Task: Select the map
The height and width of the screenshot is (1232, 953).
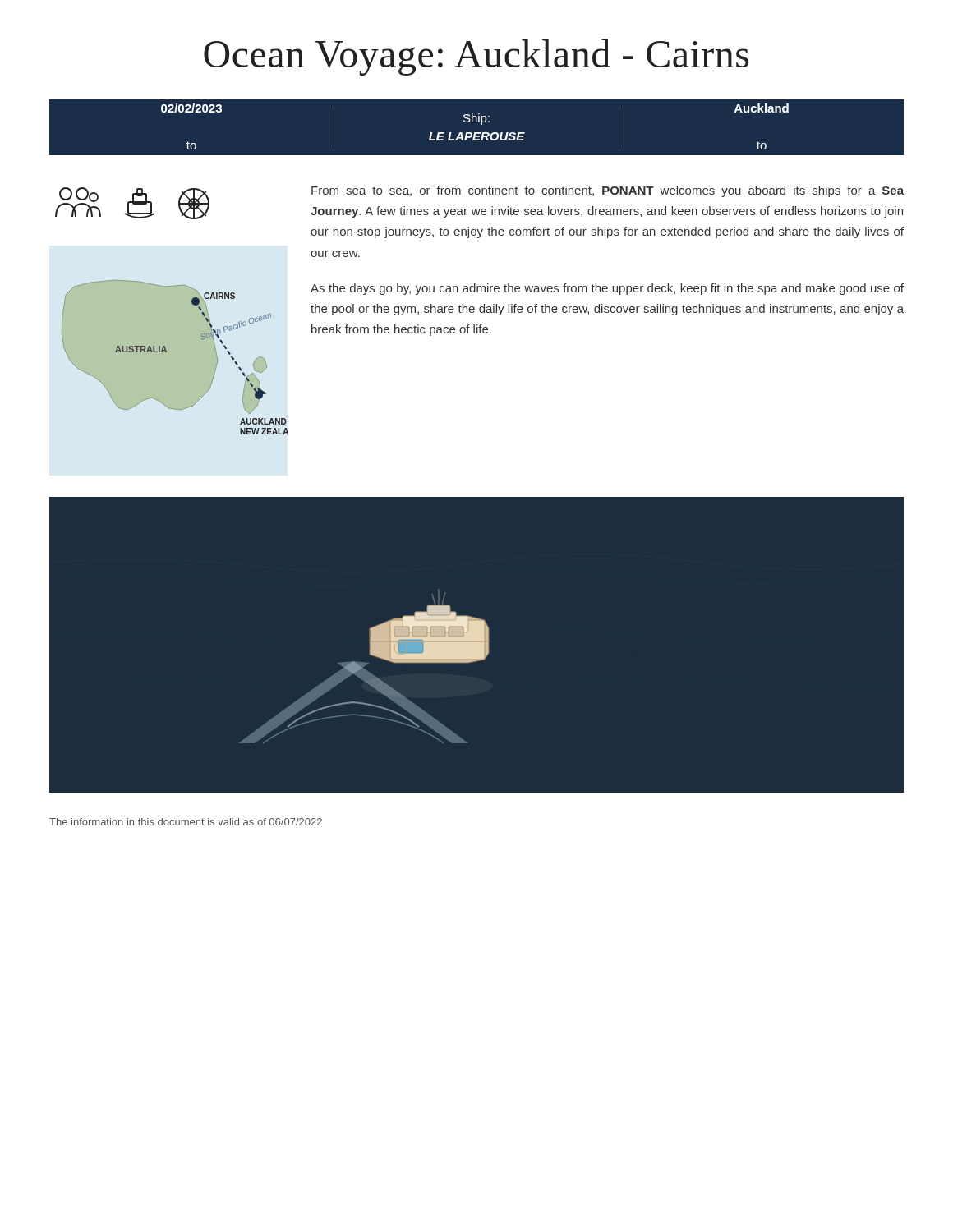Action: (168, 362)
